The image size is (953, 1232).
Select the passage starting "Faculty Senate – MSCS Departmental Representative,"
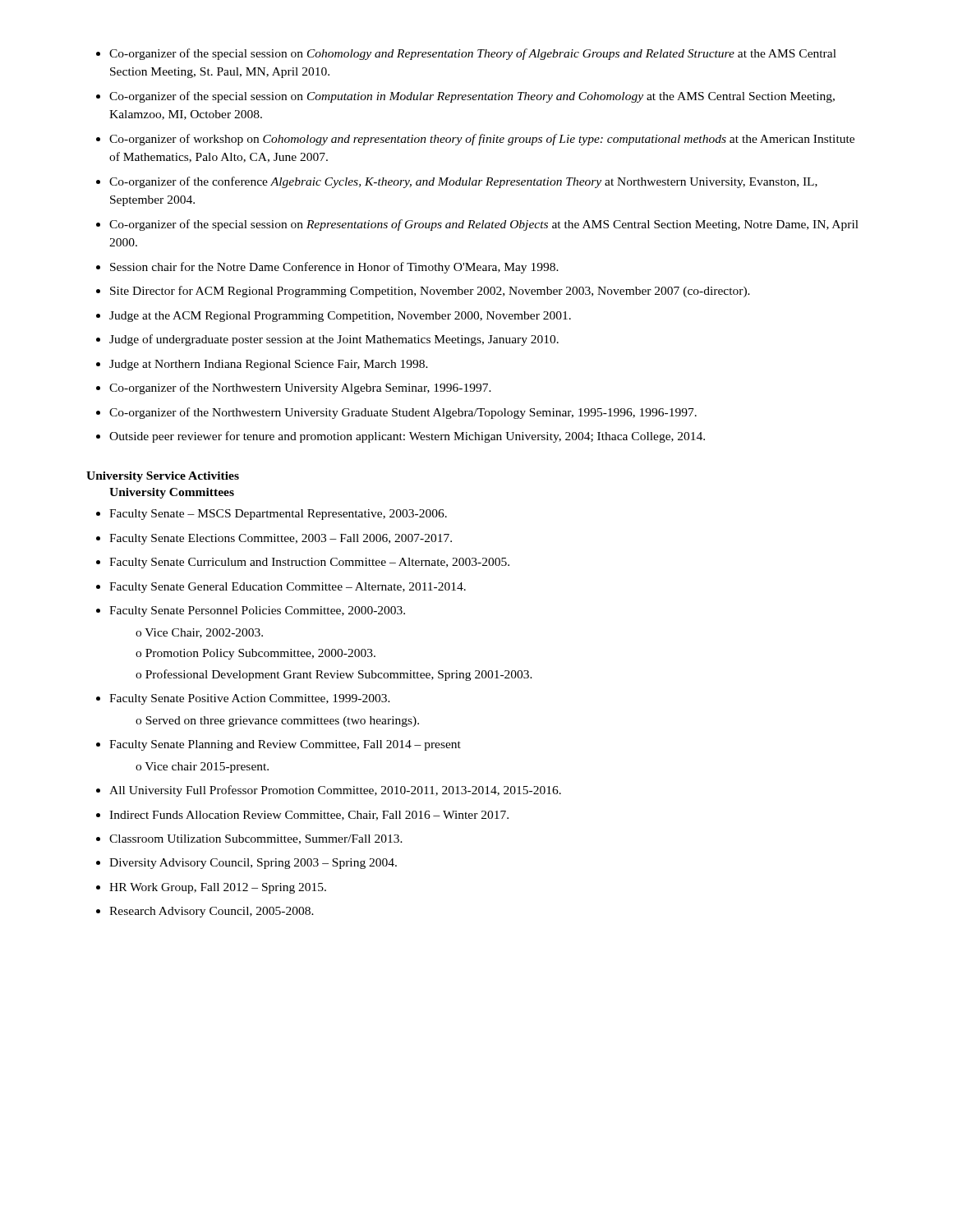(272, 515)
